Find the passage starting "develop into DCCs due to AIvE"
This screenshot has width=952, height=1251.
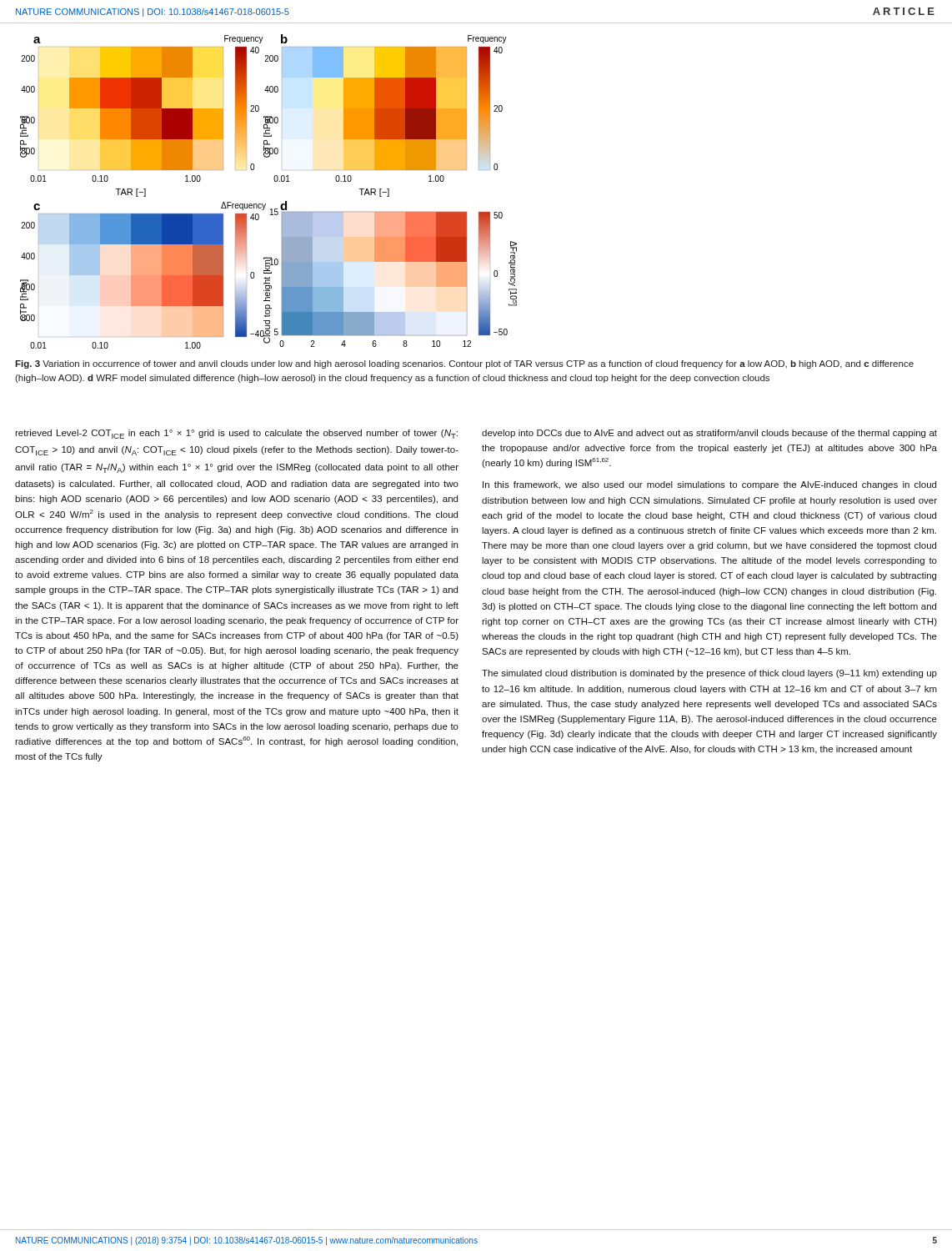[709, 591]
